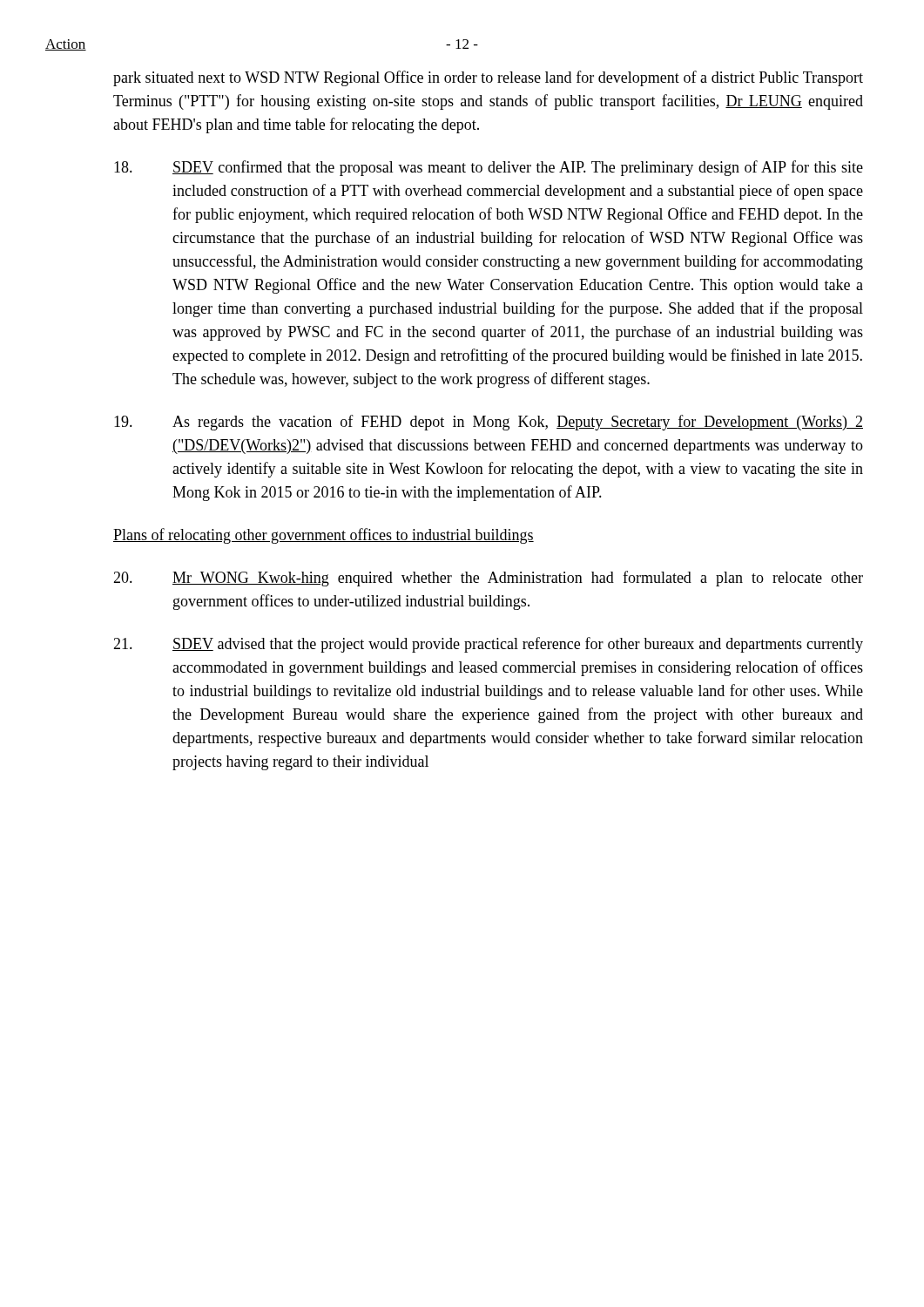Where is the passage that starts "As regards the vacation of FEHD depot in"?
Screen dimensions: 1307x924
pos(488,457)
